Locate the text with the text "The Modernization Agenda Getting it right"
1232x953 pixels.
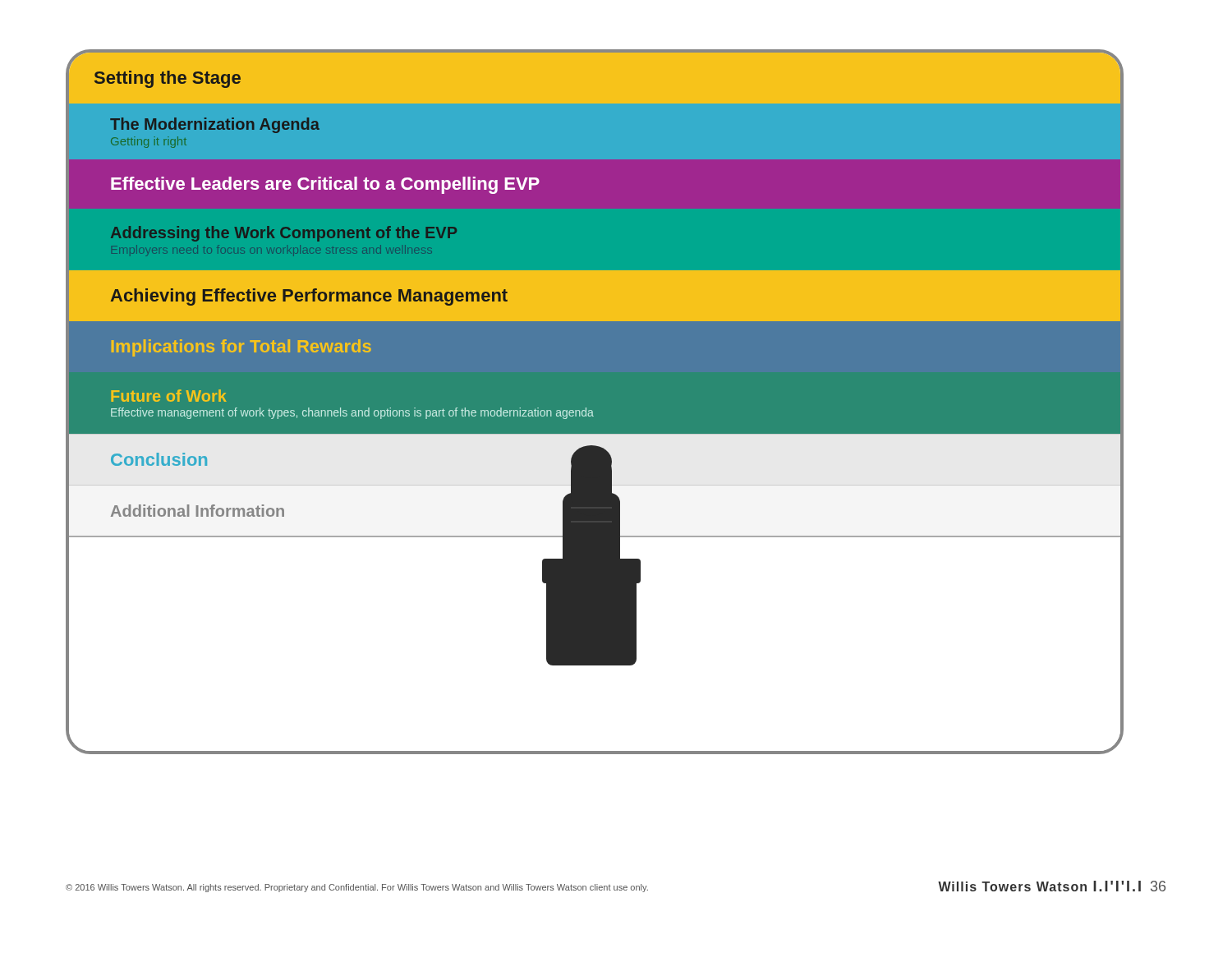[215, 125]
